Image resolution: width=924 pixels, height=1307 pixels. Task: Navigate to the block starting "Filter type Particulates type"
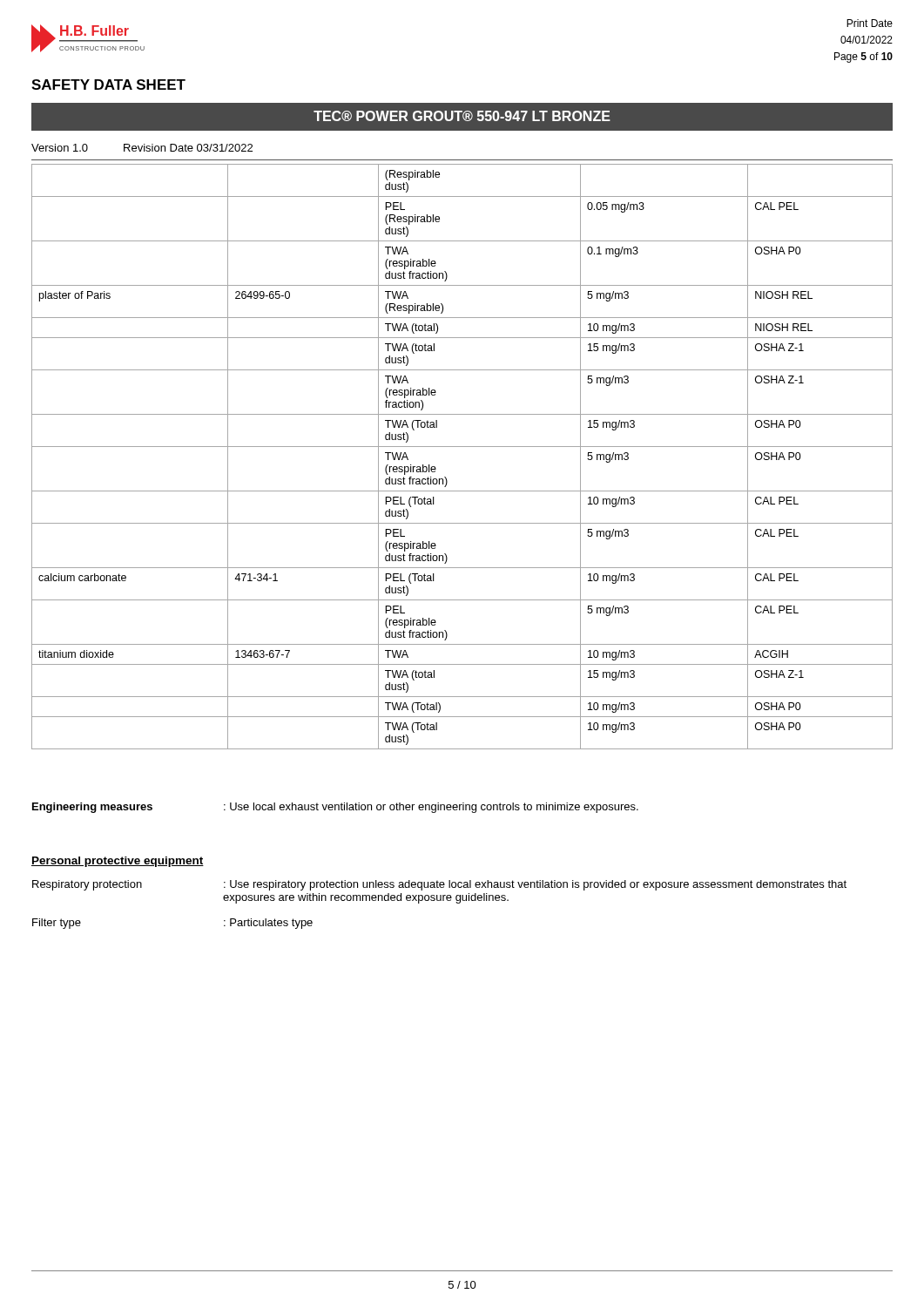click(54, 923)
